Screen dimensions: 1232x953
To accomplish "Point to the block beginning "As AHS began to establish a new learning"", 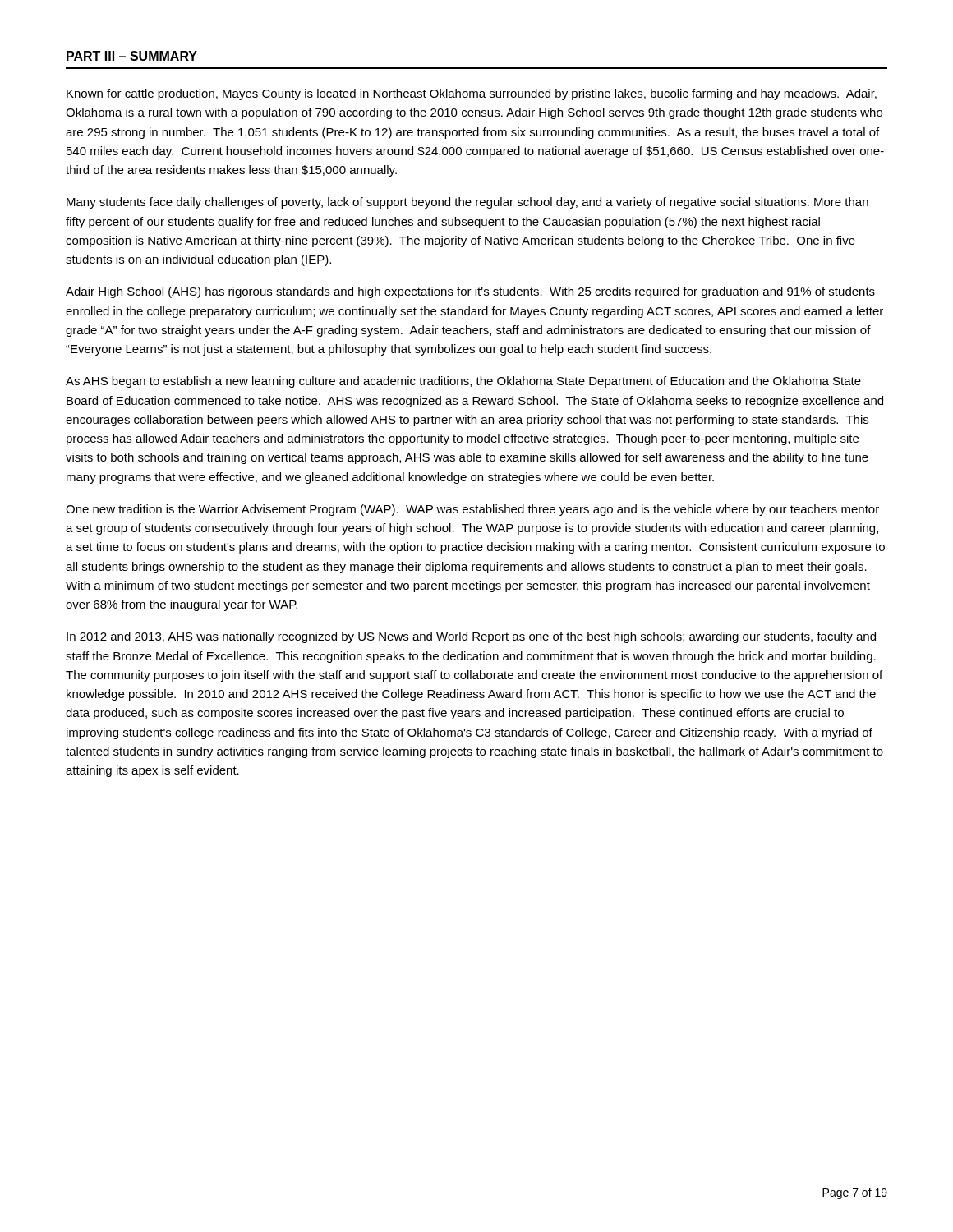I will tap(475, 429).
